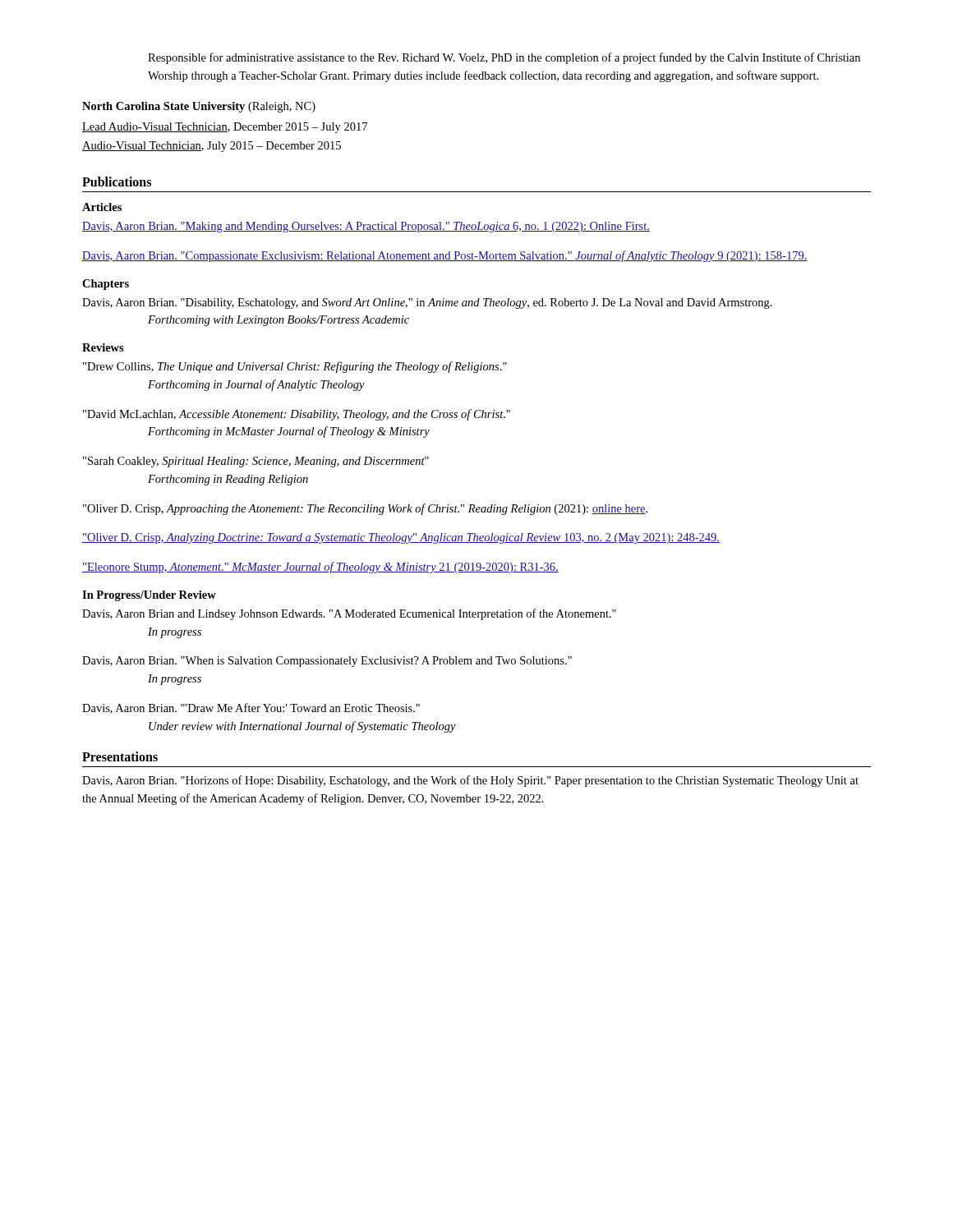Select the region starting "Davis, Aaron Brian. "Making and Mending Ourselves: A"
The height and width of the screenshot is (1232, 953).
point(366,226)
